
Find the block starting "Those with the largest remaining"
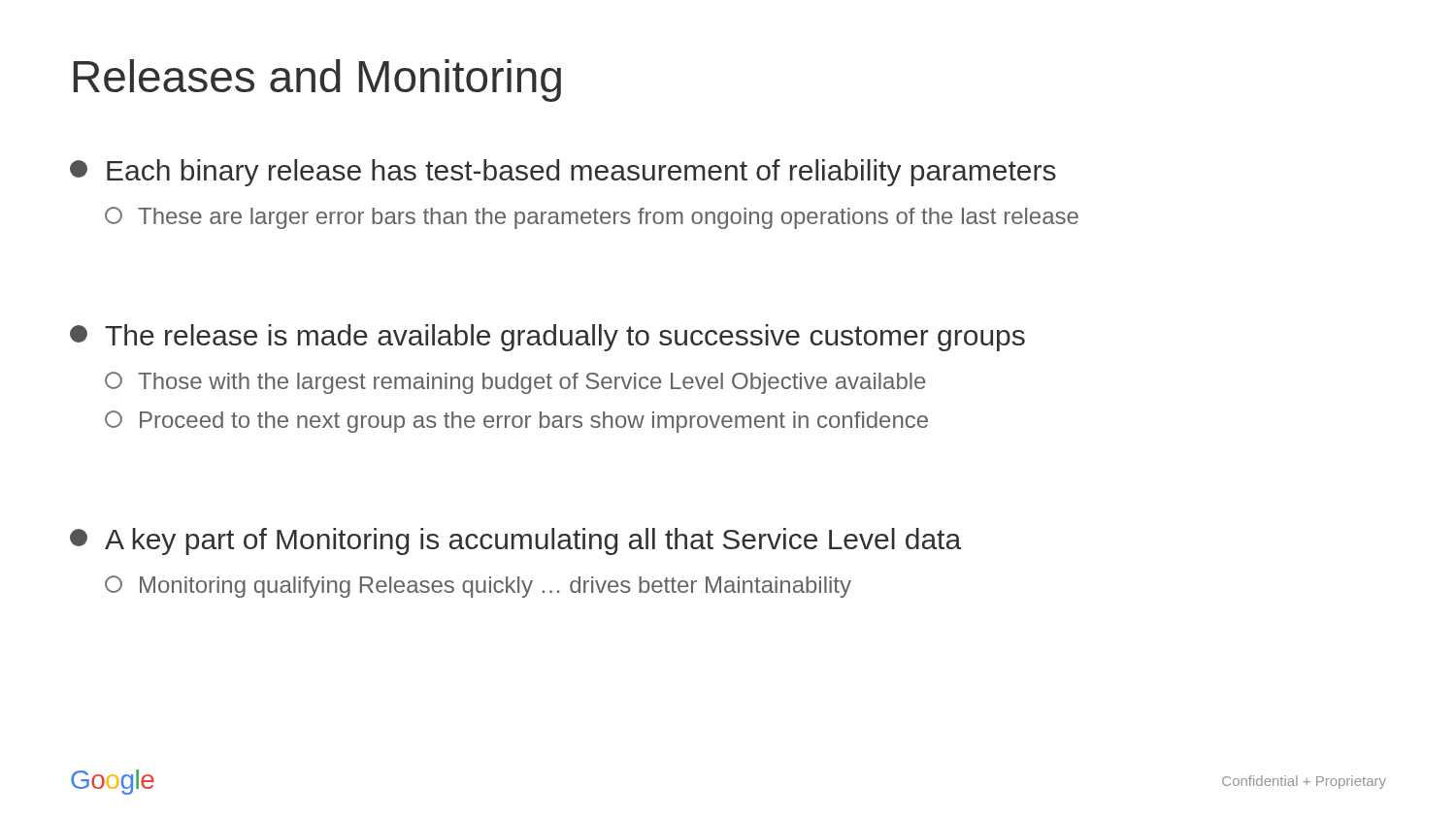tap(516, 381)
